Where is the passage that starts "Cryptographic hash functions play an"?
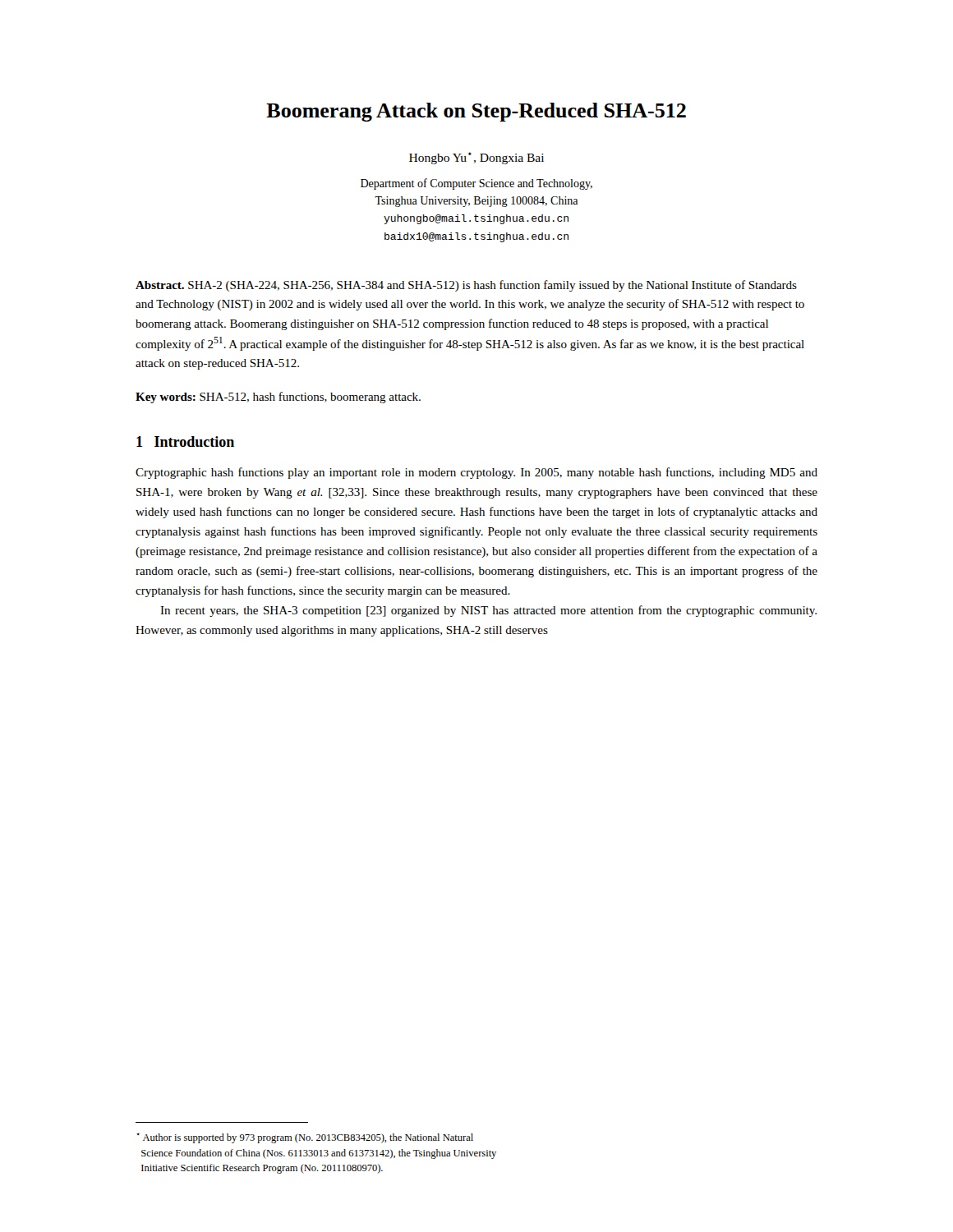This screenshot has height=1232, width=953. coord(476,551)
